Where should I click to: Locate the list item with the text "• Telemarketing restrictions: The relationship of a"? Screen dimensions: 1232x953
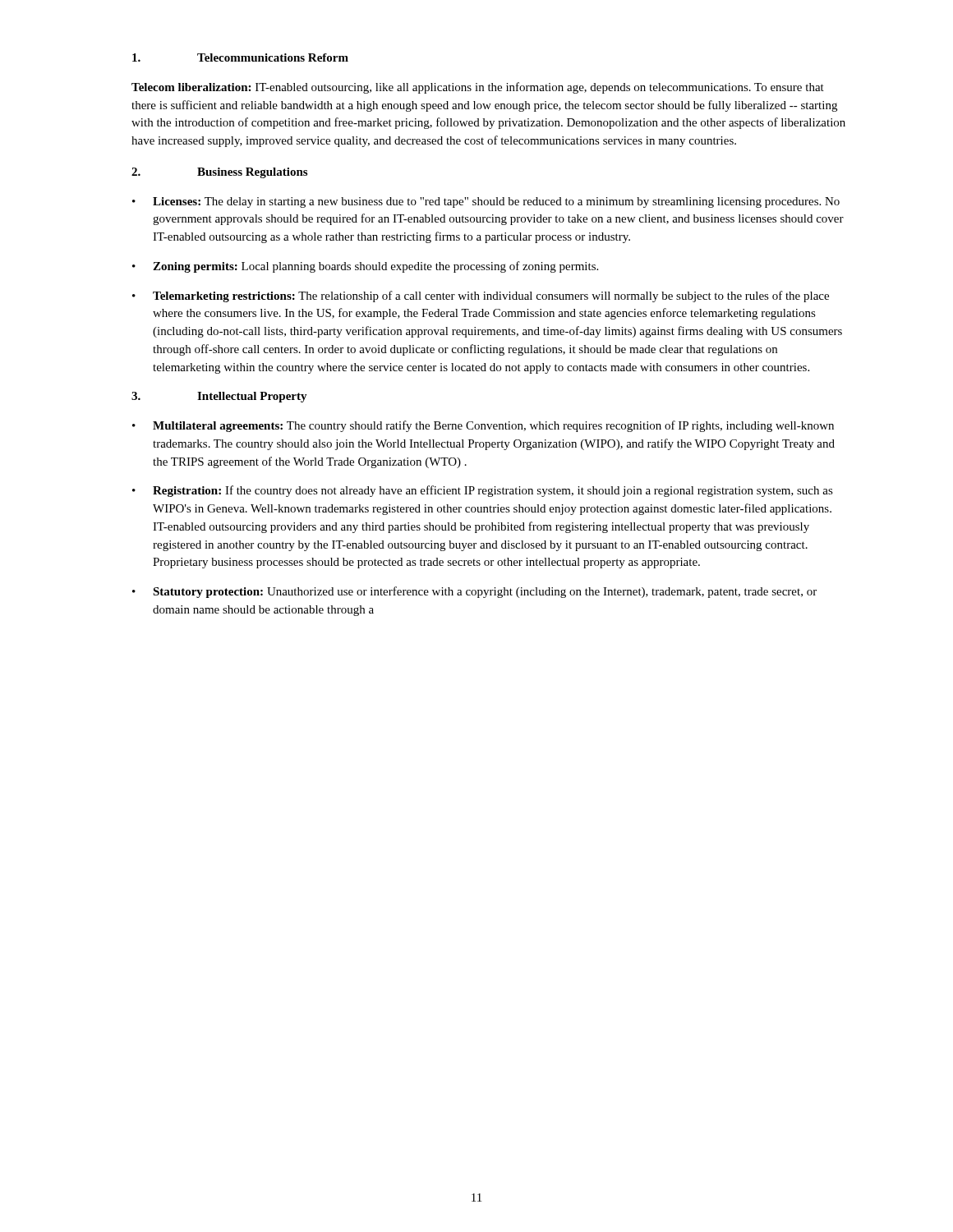click(x=489, y=332)
